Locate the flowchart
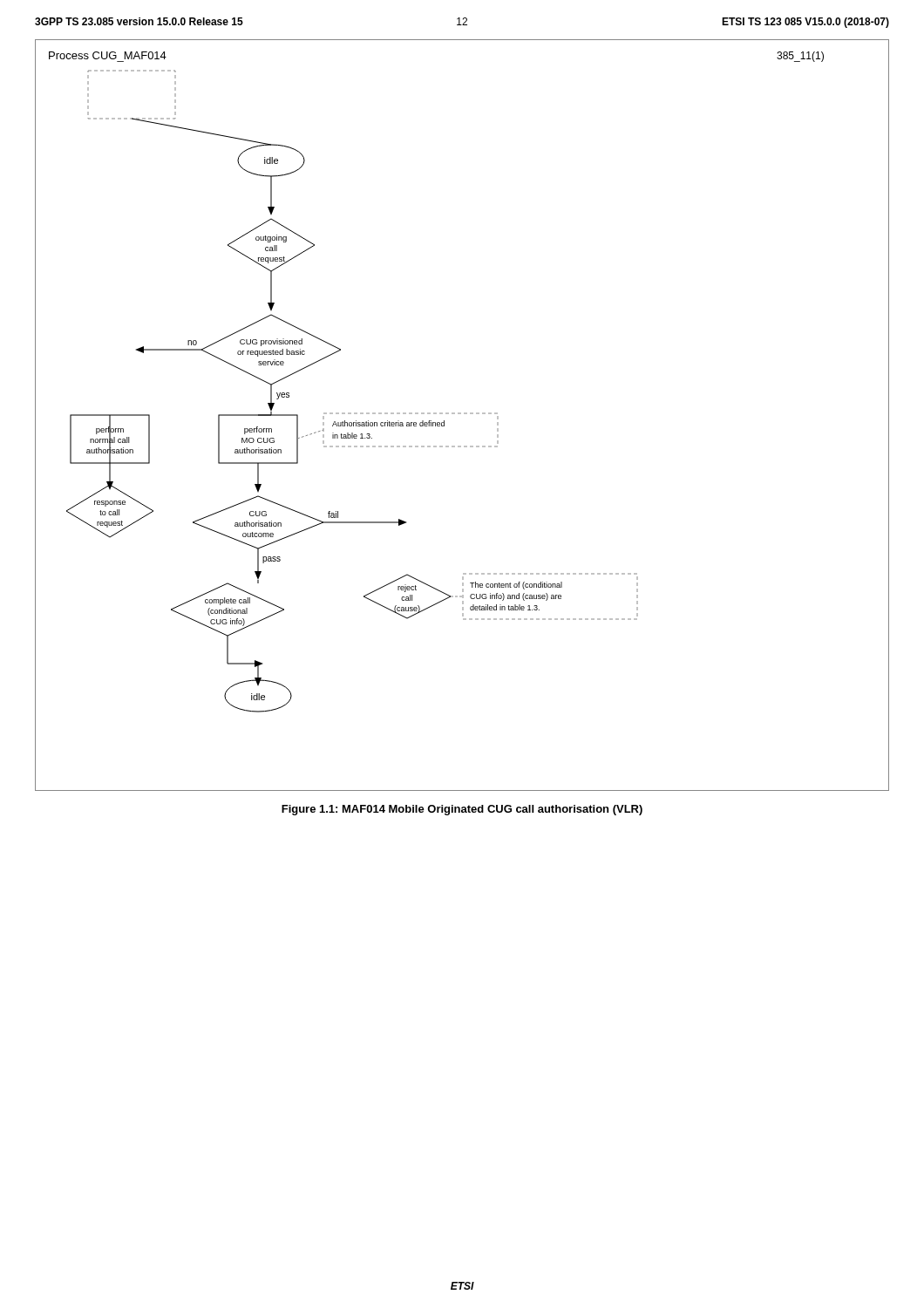Viewport: 924px width, 1308px height. tap(462, 415)
